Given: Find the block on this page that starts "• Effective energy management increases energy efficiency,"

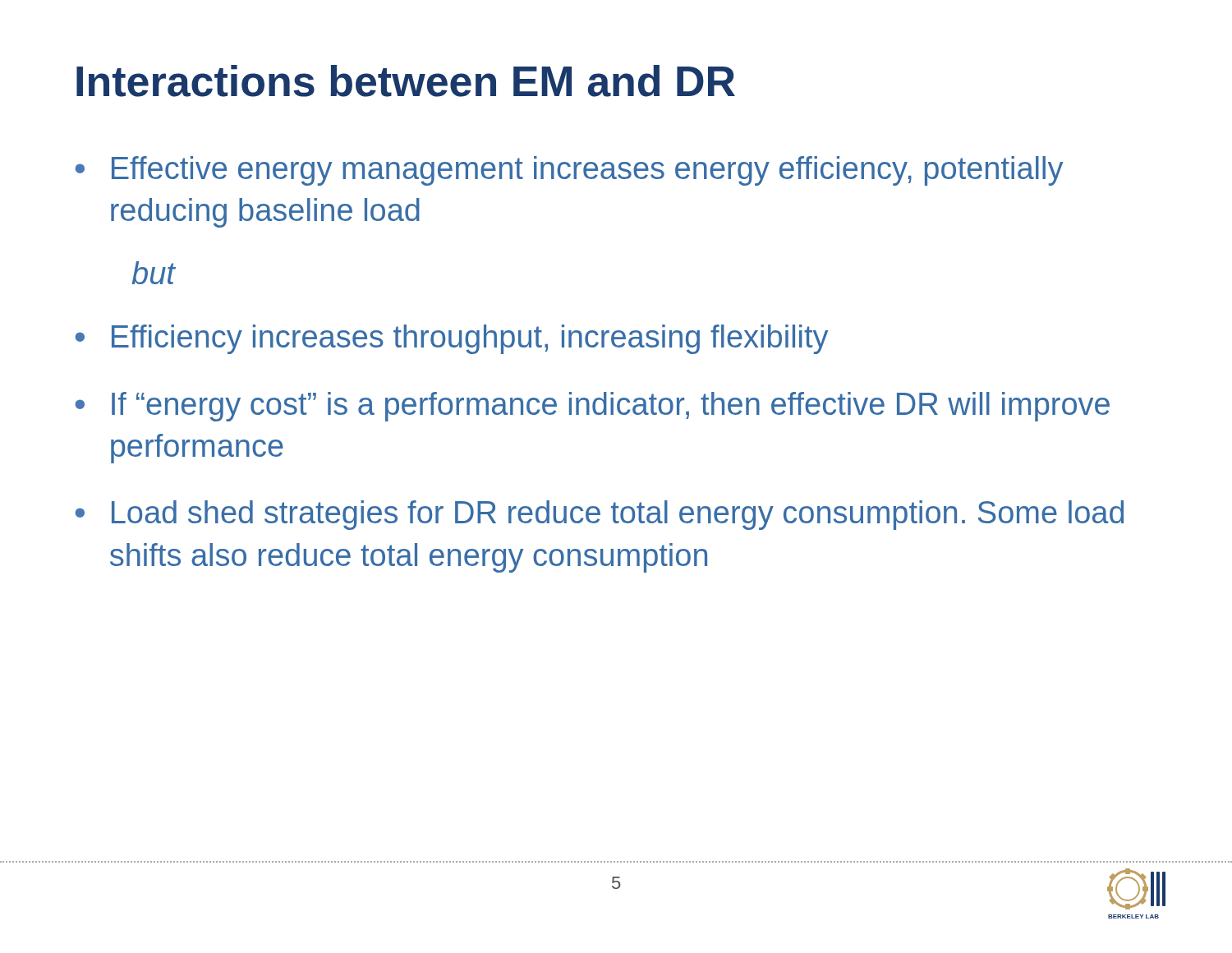Looking at the screenshot, I should coord(616,190).
